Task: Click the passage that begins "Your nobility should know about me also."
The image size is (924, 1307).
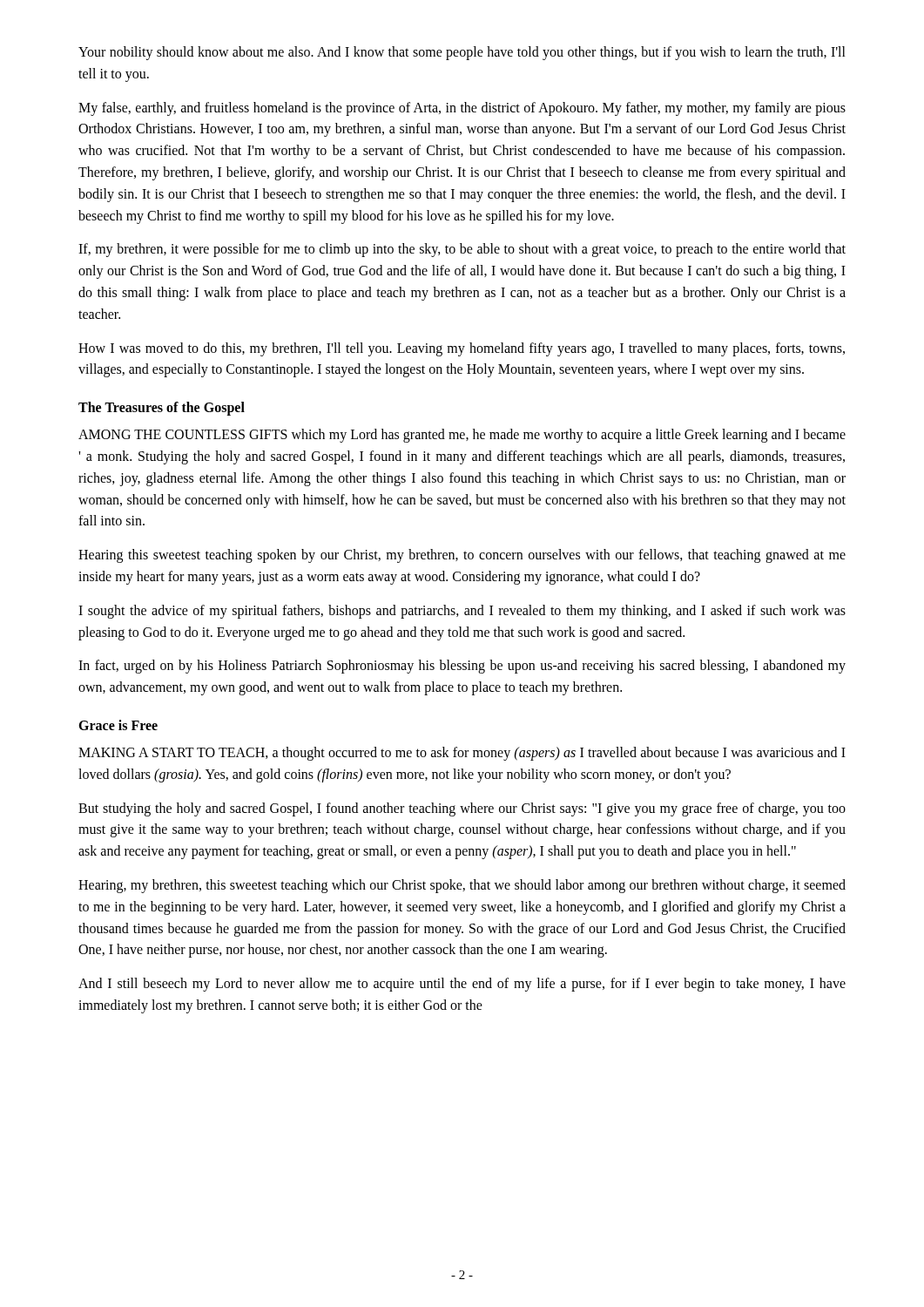Action: click(x=462, y=63)
